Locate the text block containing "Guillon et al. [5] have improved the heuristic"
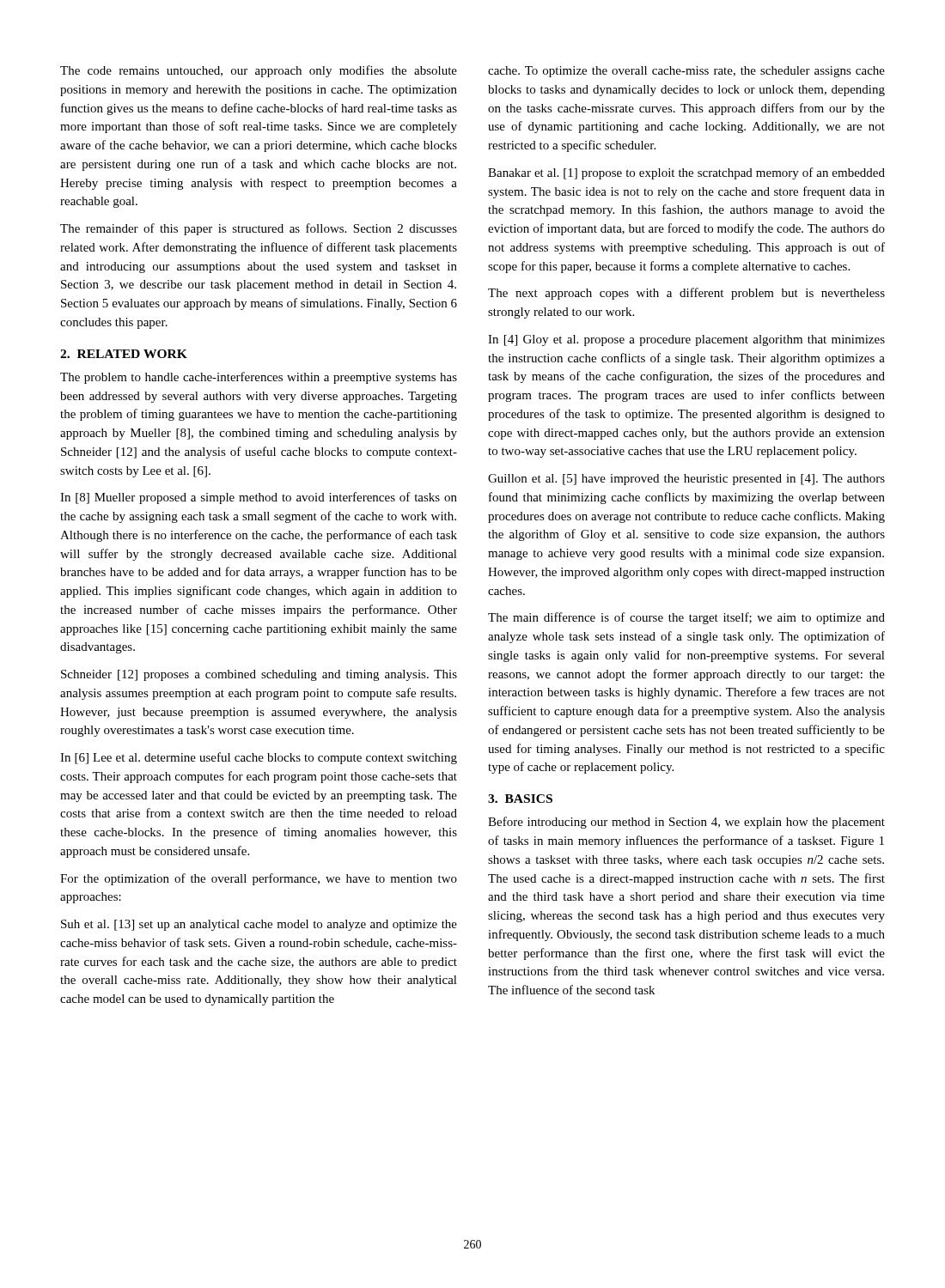Viewport: 945px width, 1288px height. tap(686, 535)
